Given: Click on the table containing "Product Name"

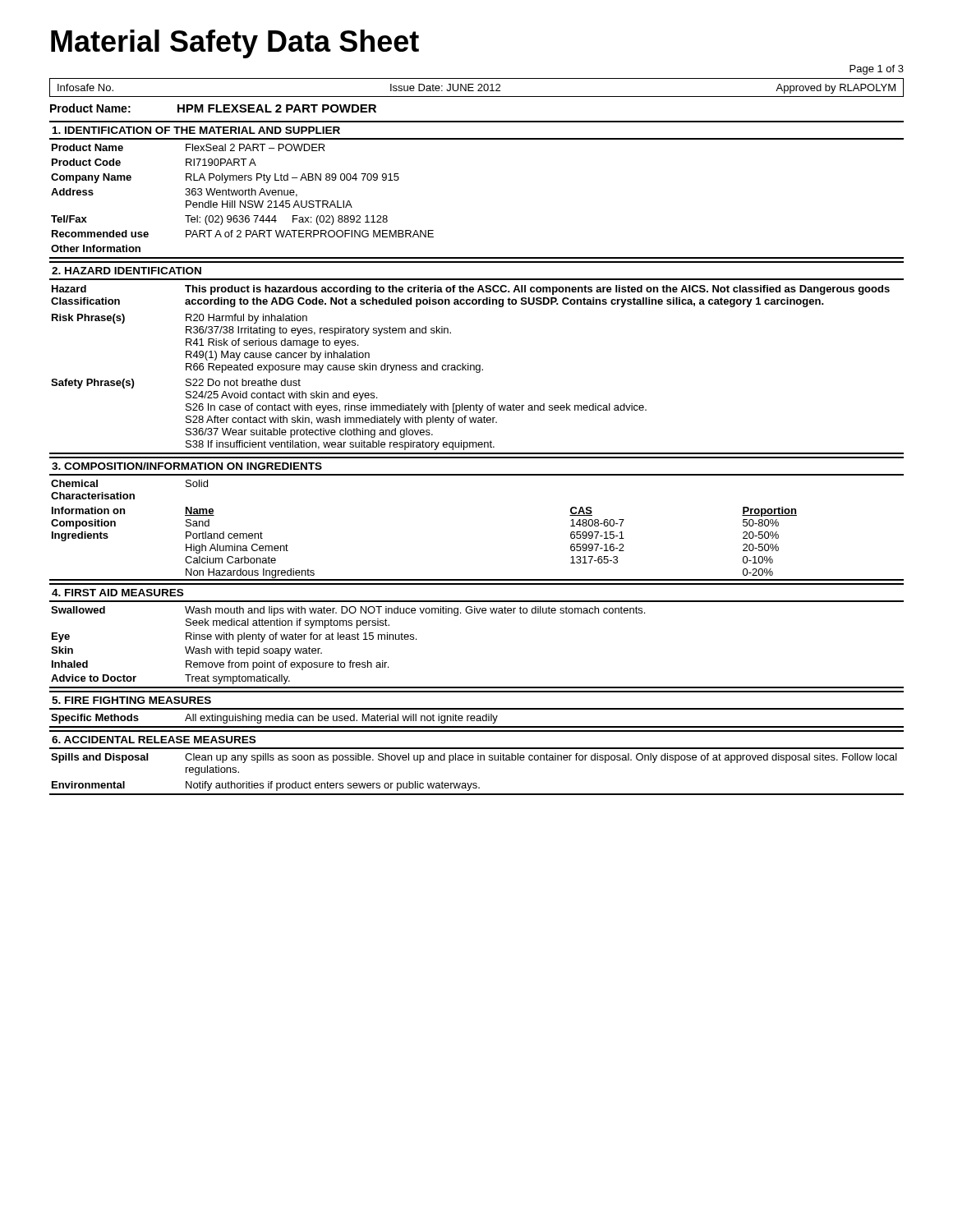Looking at the screenshot, I should pos(476,199).
